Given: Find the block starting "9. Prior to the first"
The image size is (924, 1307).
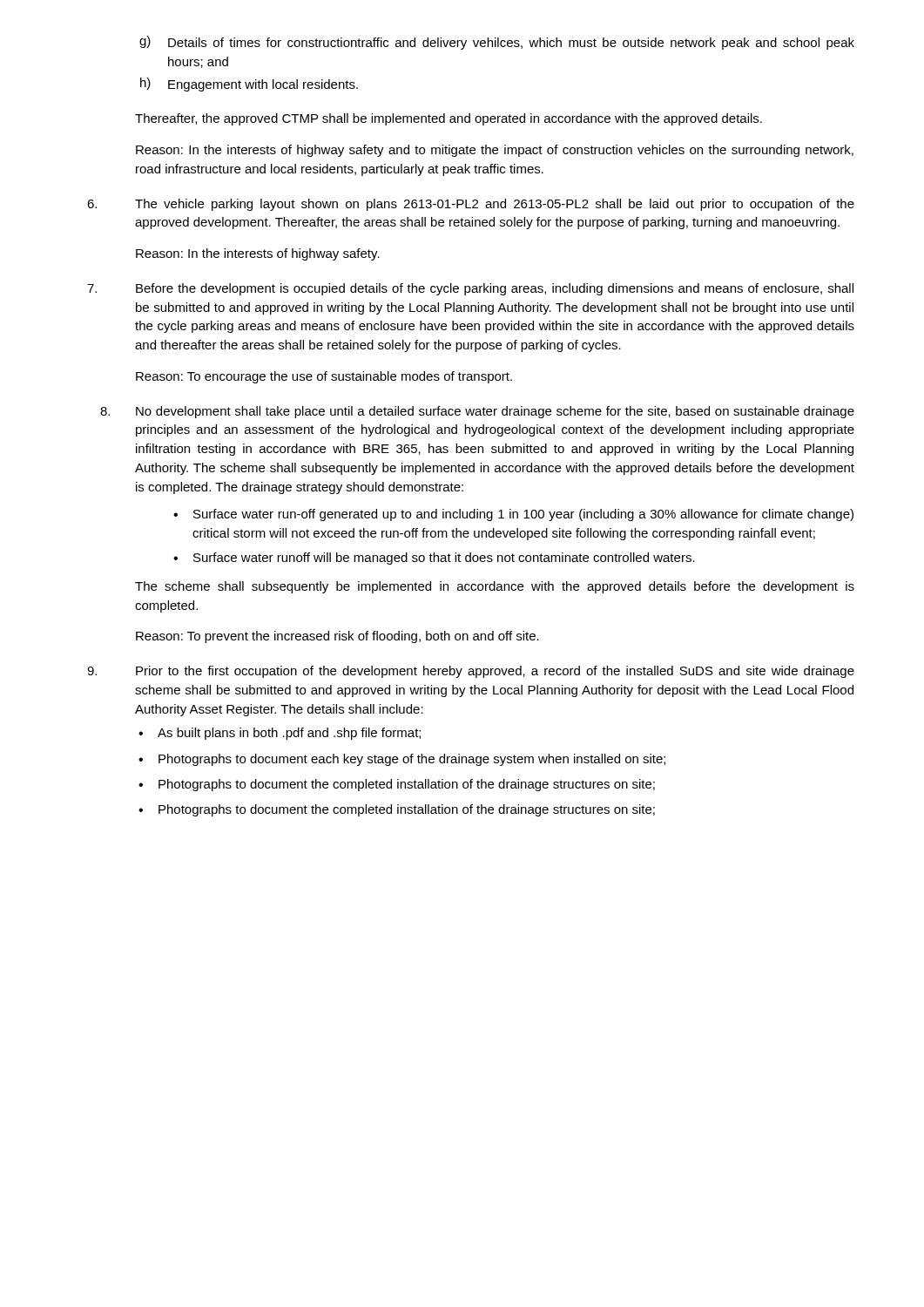Looking at the screenshot, I should pyautogui.click(x=471, y=672).
